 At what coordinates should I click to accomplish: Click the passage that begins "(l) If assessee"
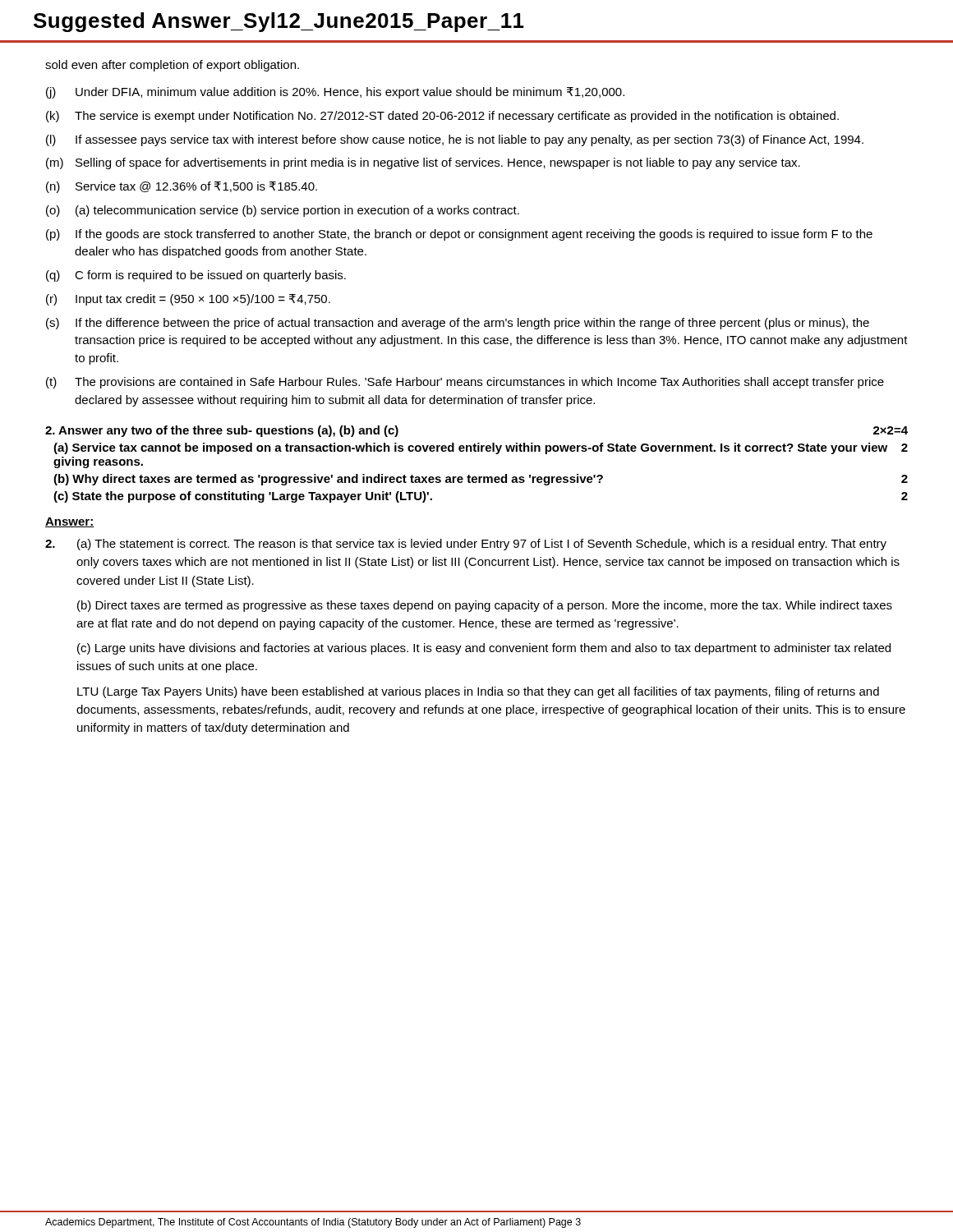click(476, 139)
